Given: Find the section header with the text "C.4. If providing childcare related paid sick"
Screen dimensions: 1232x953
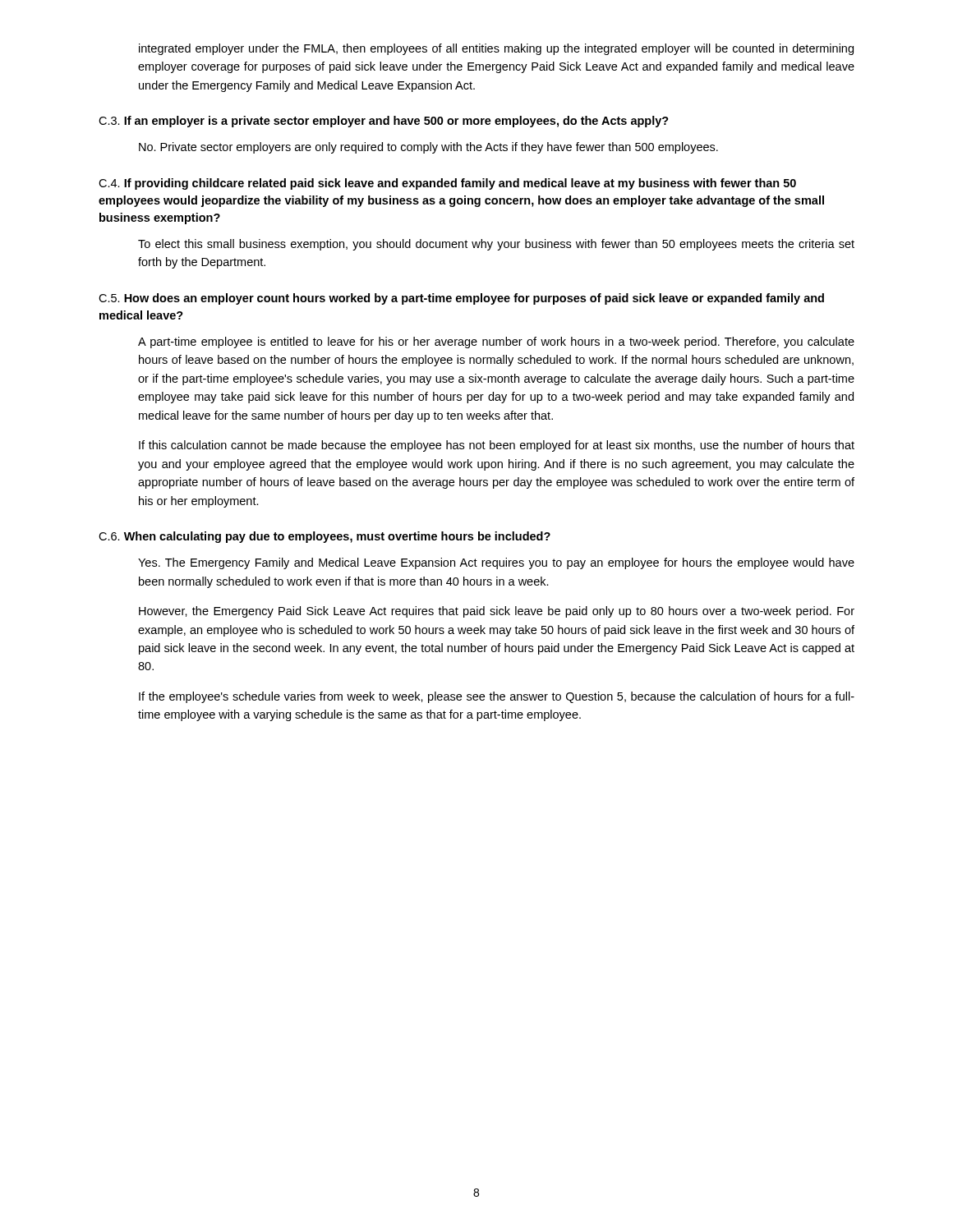Looking at the screenshot, I should coord(462,200).
